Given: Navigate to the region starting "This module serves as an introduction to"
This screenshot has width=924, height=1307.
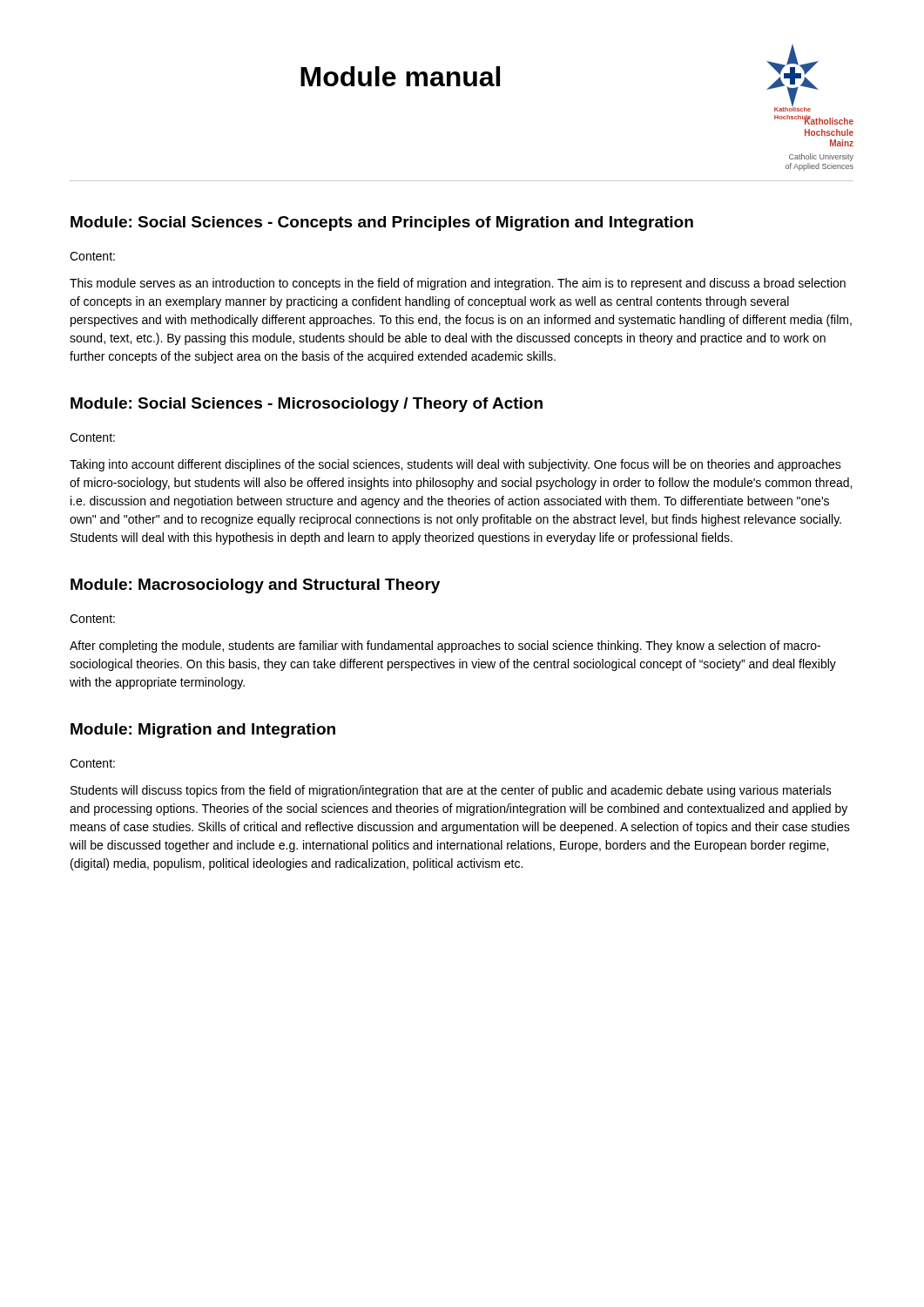Looking at the screenshot, I should [462, 320].
